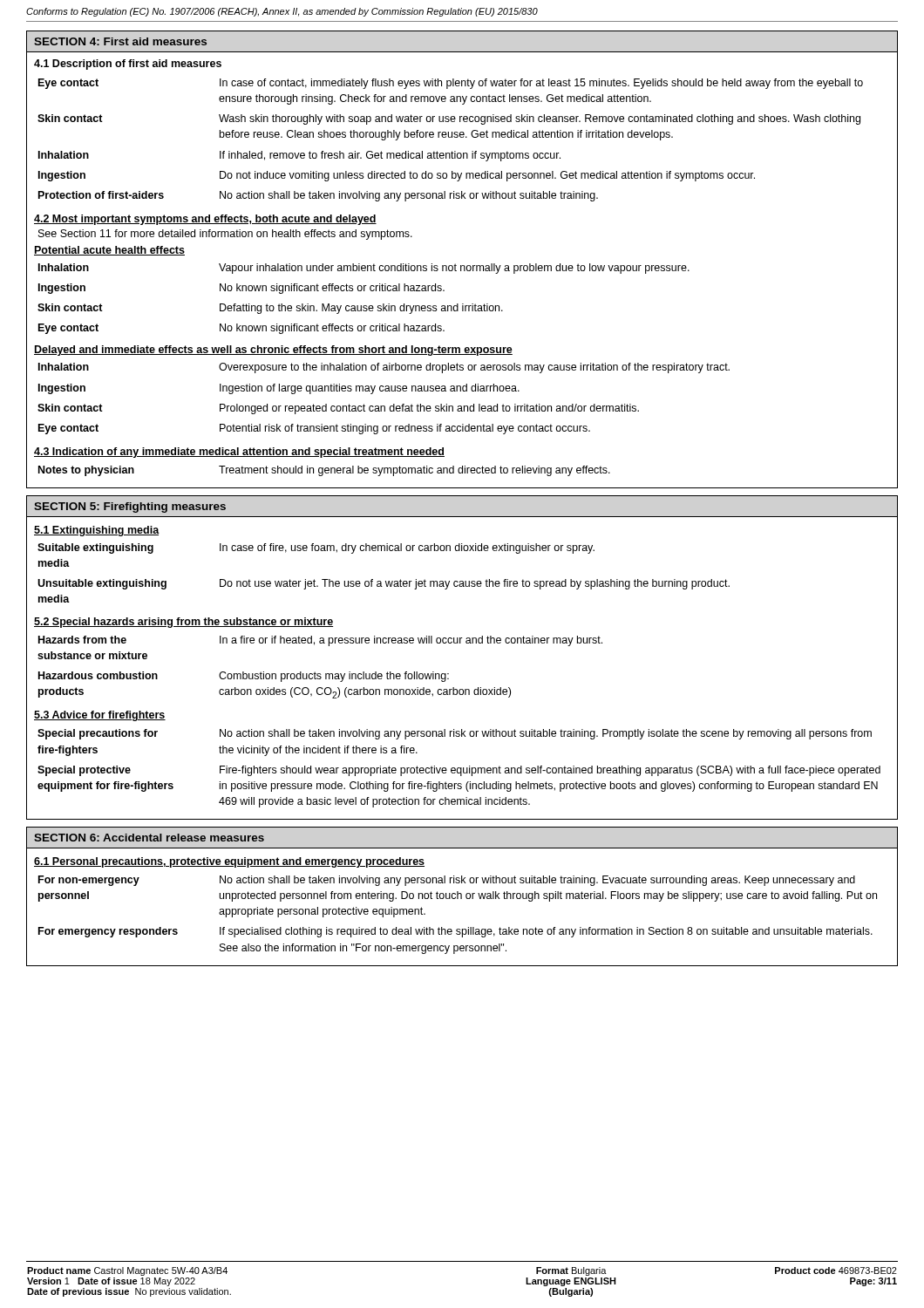Image resolution: width=924 pixels, height=1308 pixels.
Task: Select the text block that says "Potential risk of transient stinging or redness"
Action: point(405,428)
